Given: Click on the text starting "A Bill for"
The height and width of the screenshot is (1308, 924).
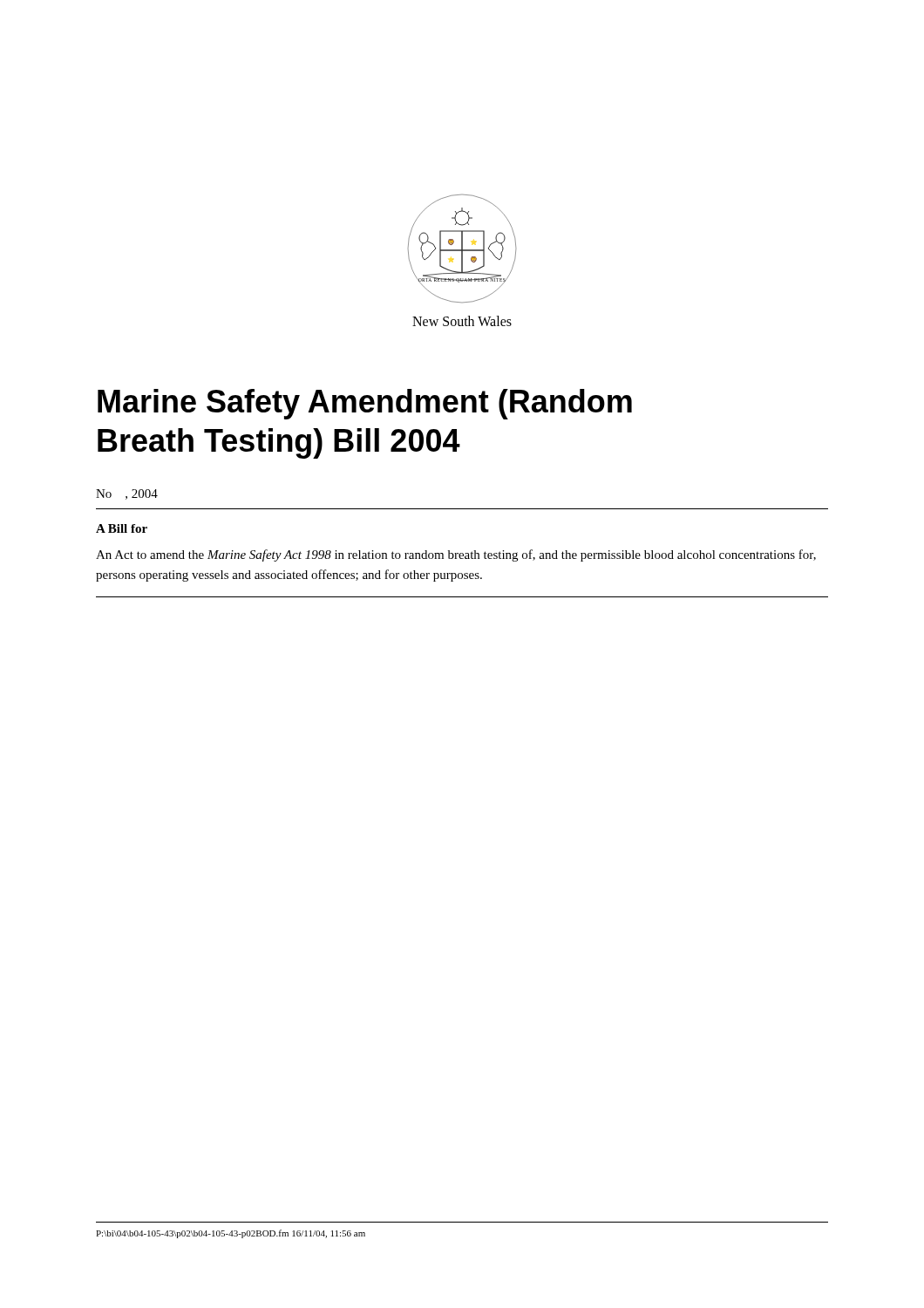Looking at the screenshot, I should pos(122,528).
